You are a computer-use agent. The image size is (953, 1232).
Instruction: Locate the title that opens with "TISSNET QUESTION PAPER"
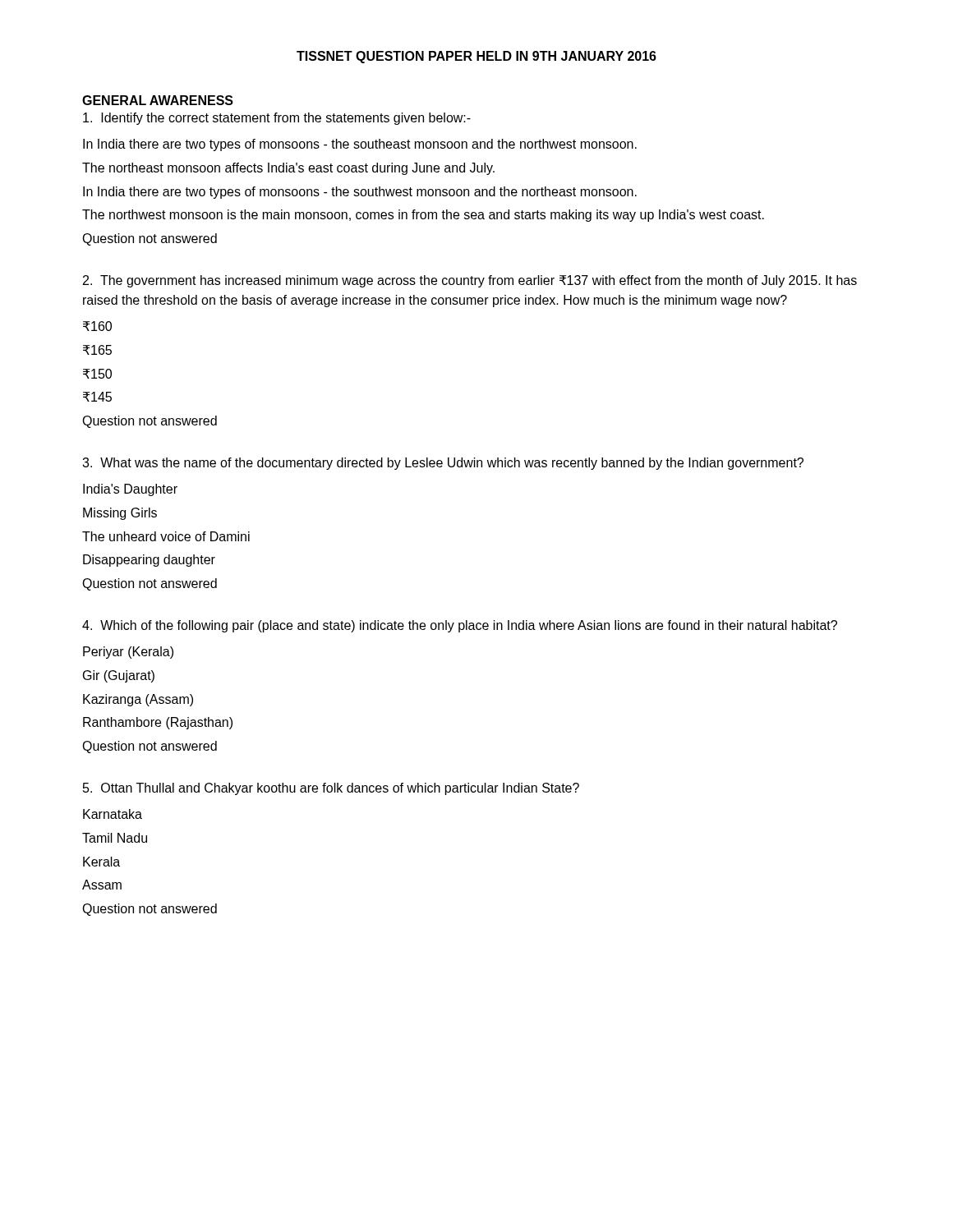coord(476,56)
